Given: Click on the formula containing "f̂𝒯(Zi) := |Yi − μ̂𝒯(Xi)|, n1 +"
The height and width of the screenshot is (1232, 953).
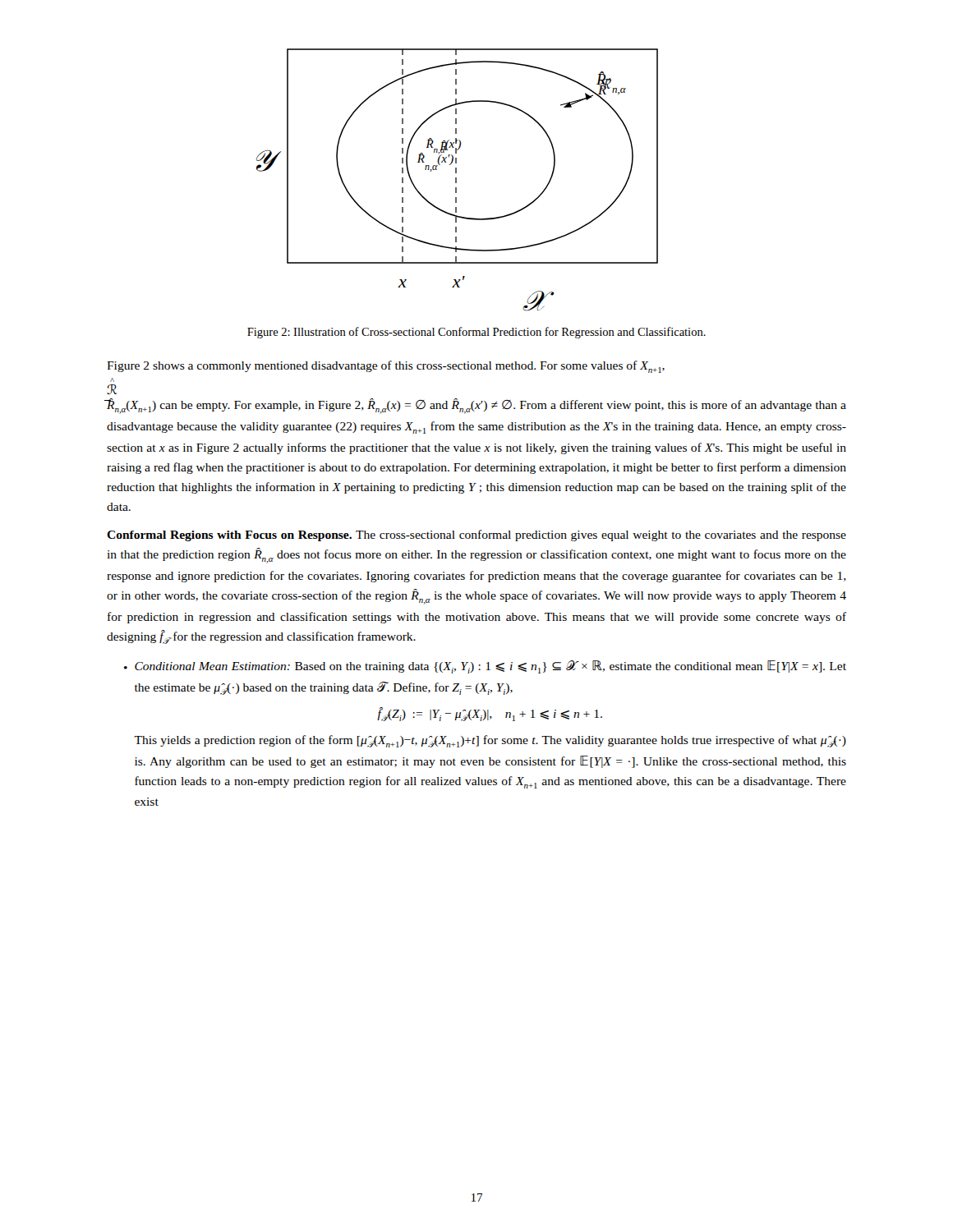Looking at the screenshot, I should (490, 714).
